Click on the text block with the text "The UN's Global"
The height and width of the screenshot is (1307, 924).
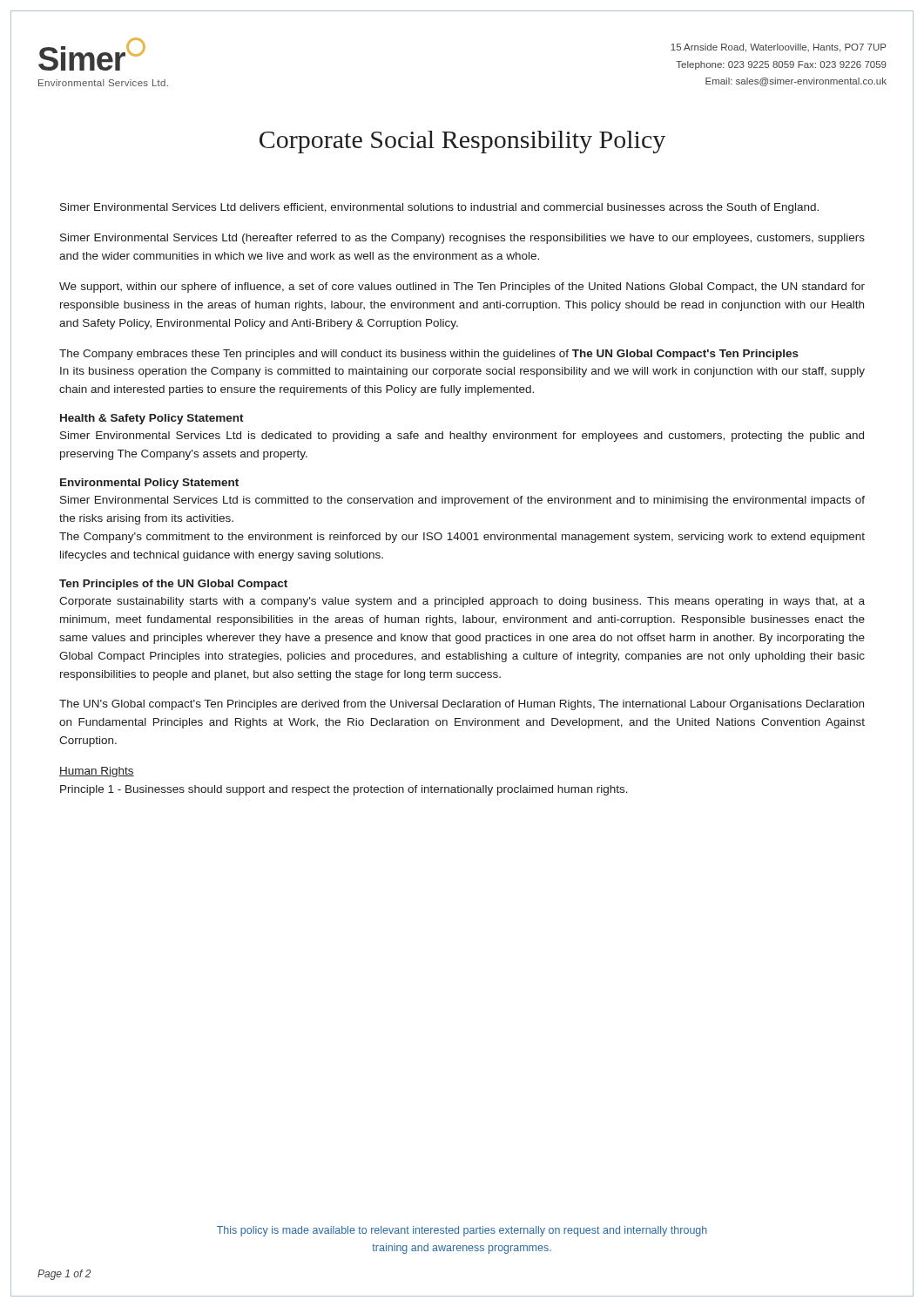tap(462, 722)
